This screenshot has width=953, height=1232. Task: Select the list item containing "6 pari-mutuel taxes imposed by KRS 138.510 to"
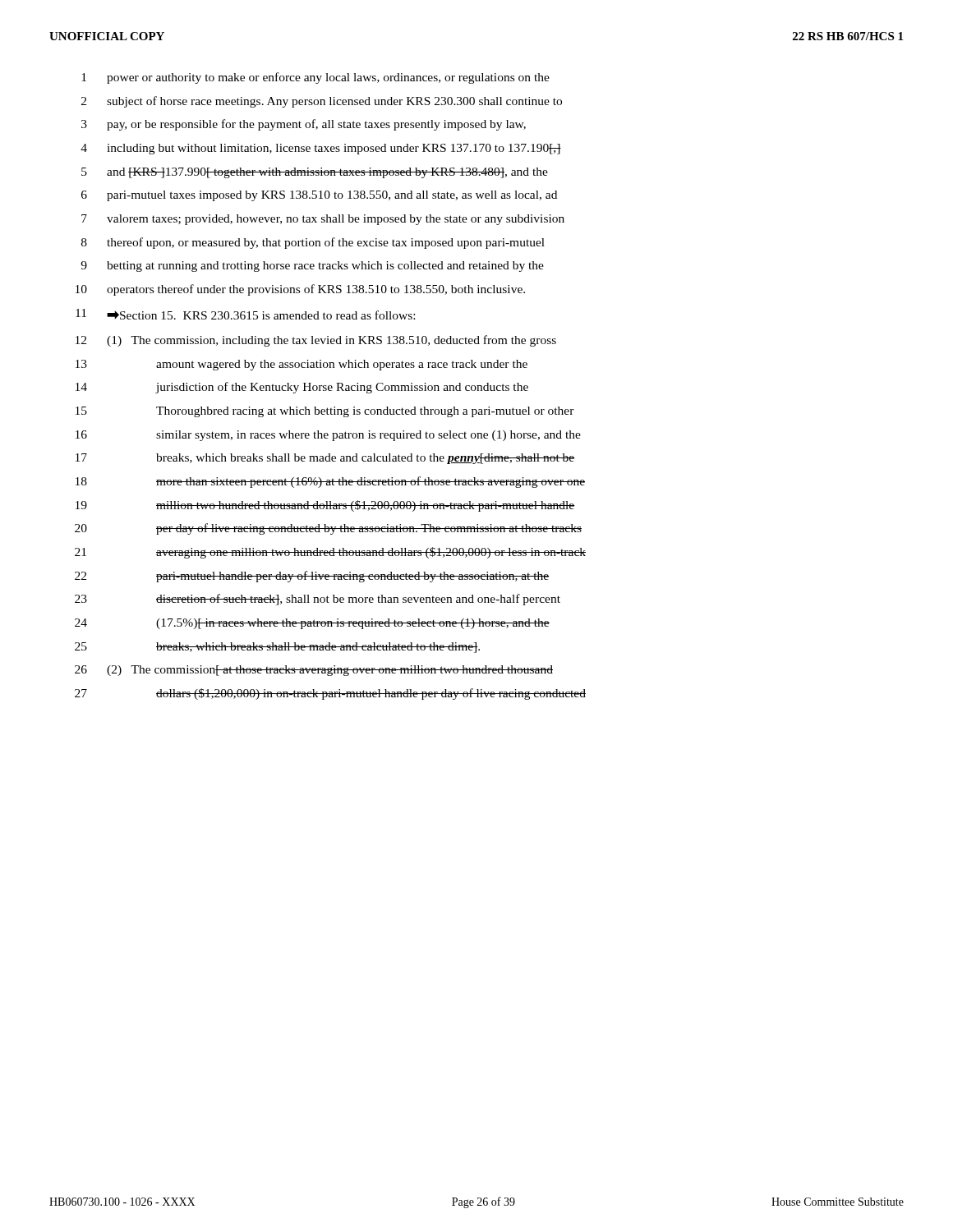(476, 195)
